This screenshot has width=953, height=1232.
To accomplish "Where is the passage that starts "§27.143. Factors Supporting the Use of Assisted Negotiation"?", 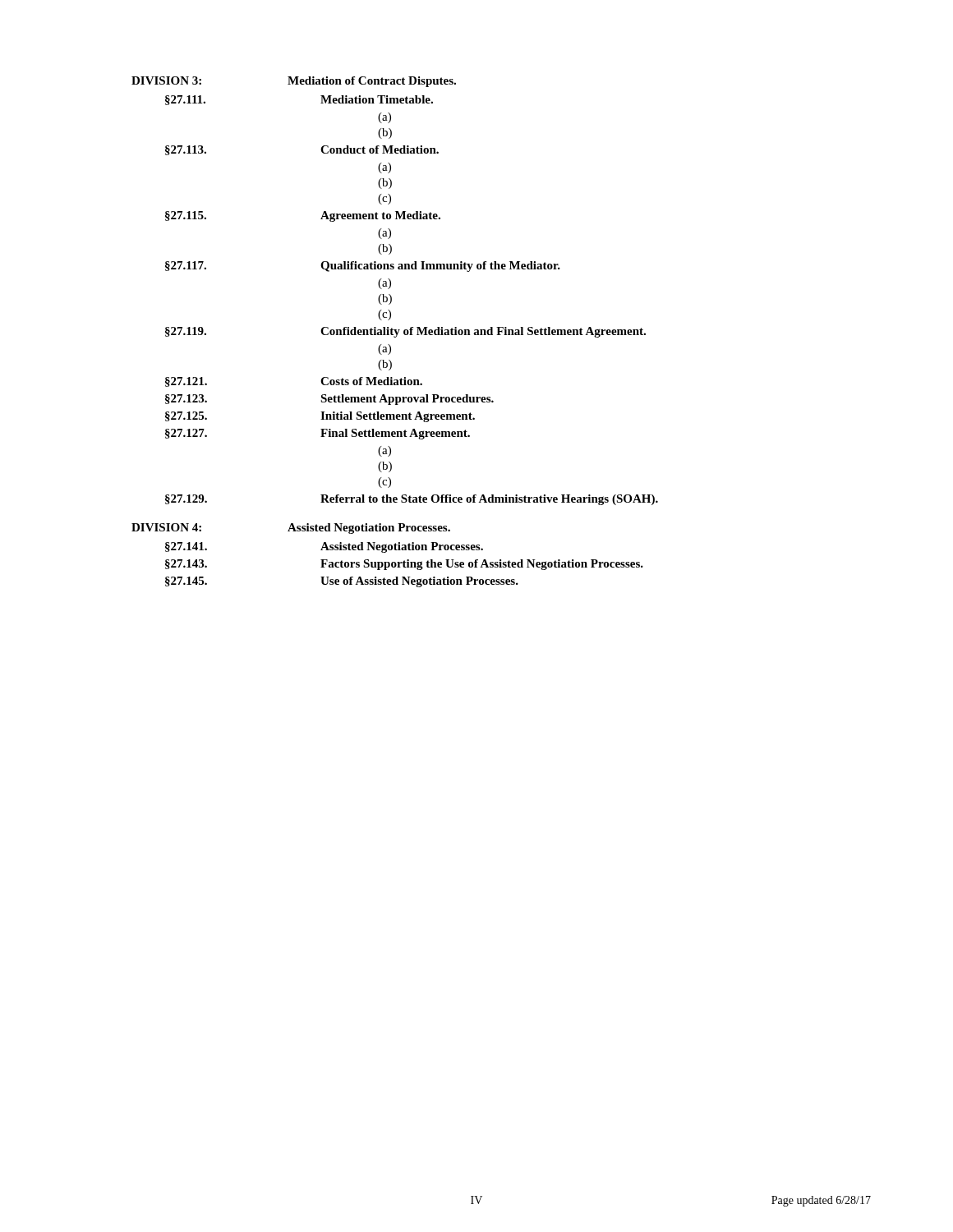I will (x=387, y=564).
